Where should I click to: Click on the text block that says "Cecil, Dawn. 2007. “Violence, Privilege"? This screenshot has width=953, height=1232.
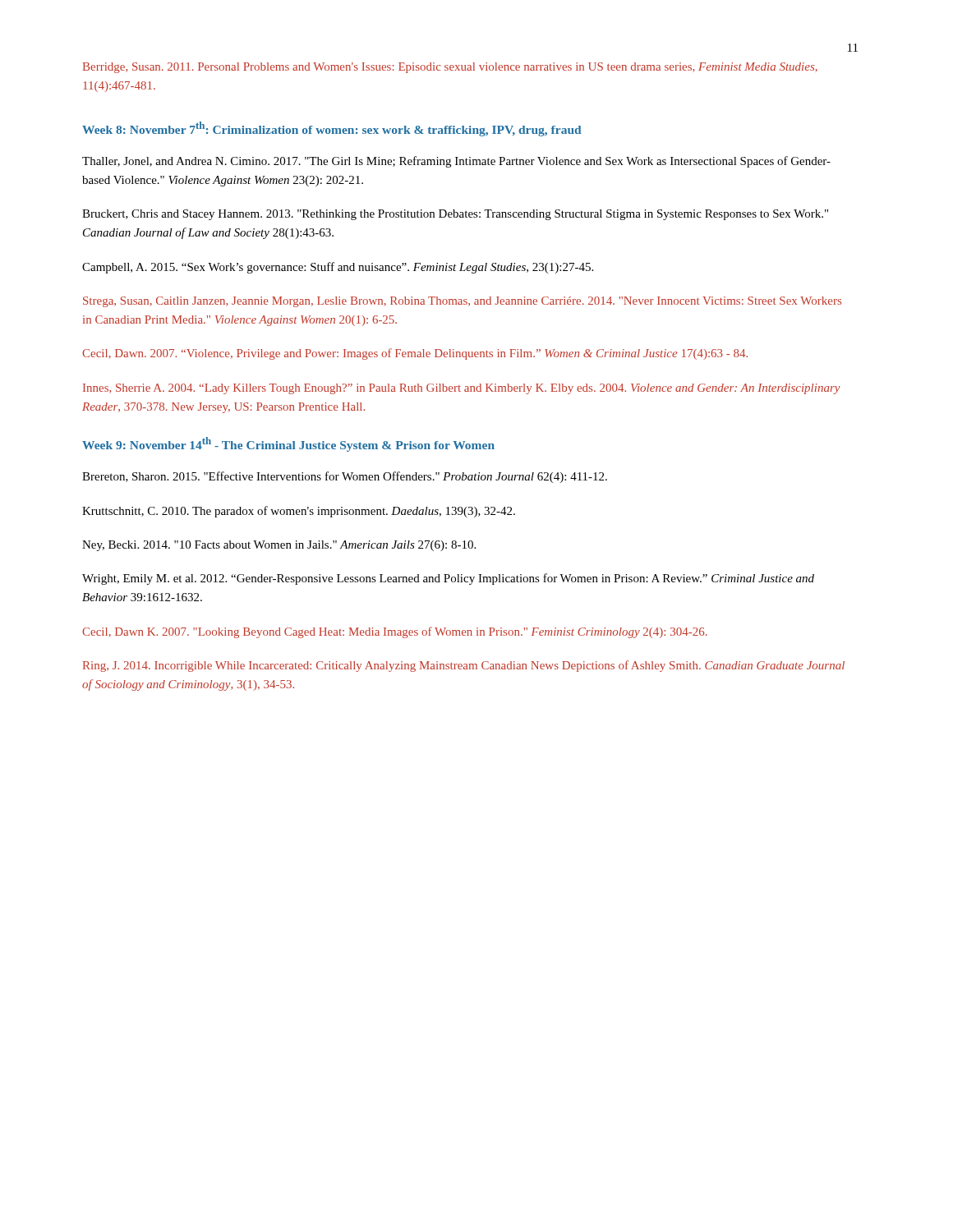415,354
